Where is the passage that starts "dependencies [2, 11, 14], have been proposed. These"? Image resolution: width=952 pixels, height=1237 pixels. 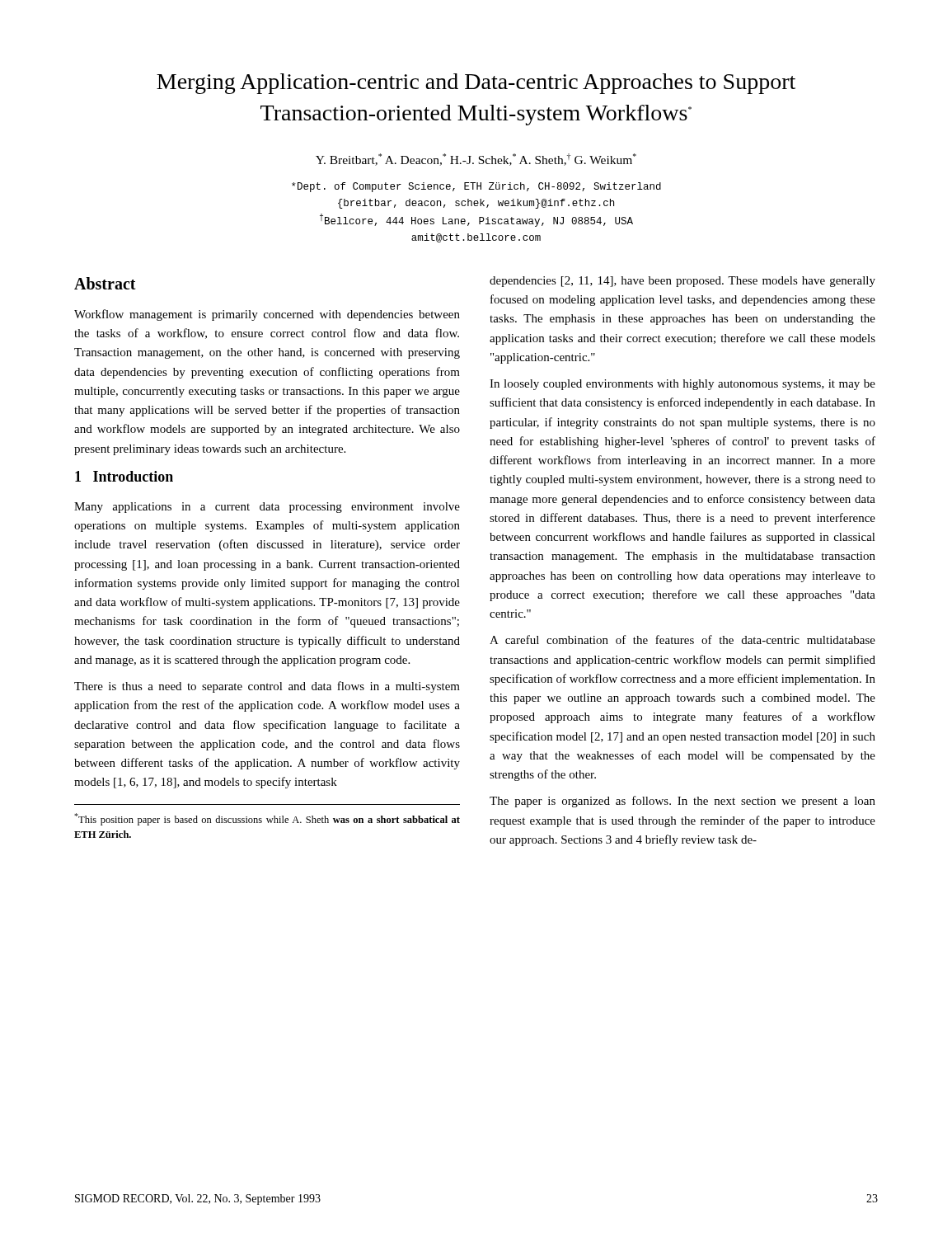pos(682,319)
